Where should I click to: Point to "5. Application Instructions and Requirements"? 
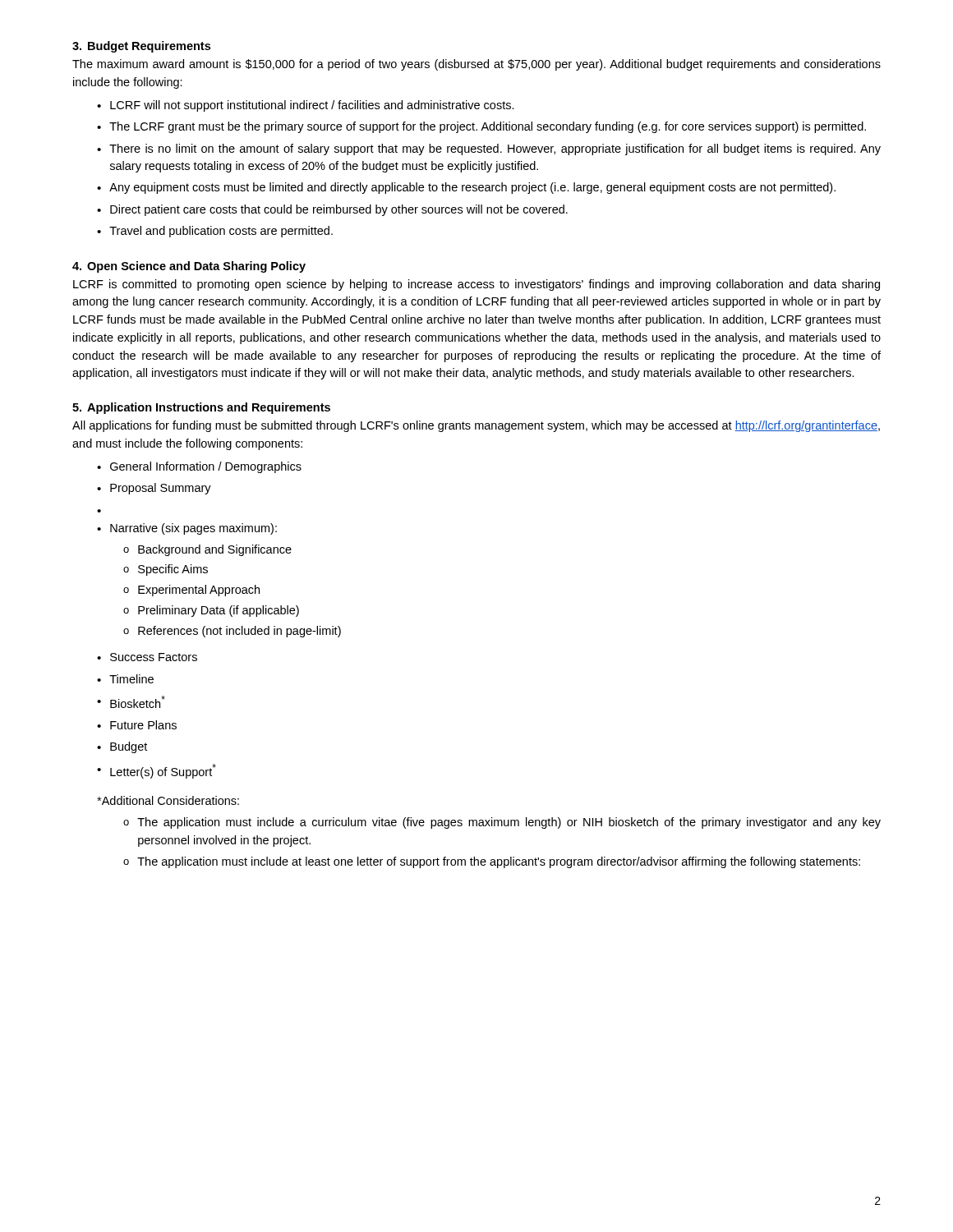pyautogui.click(x=202, y=407)
